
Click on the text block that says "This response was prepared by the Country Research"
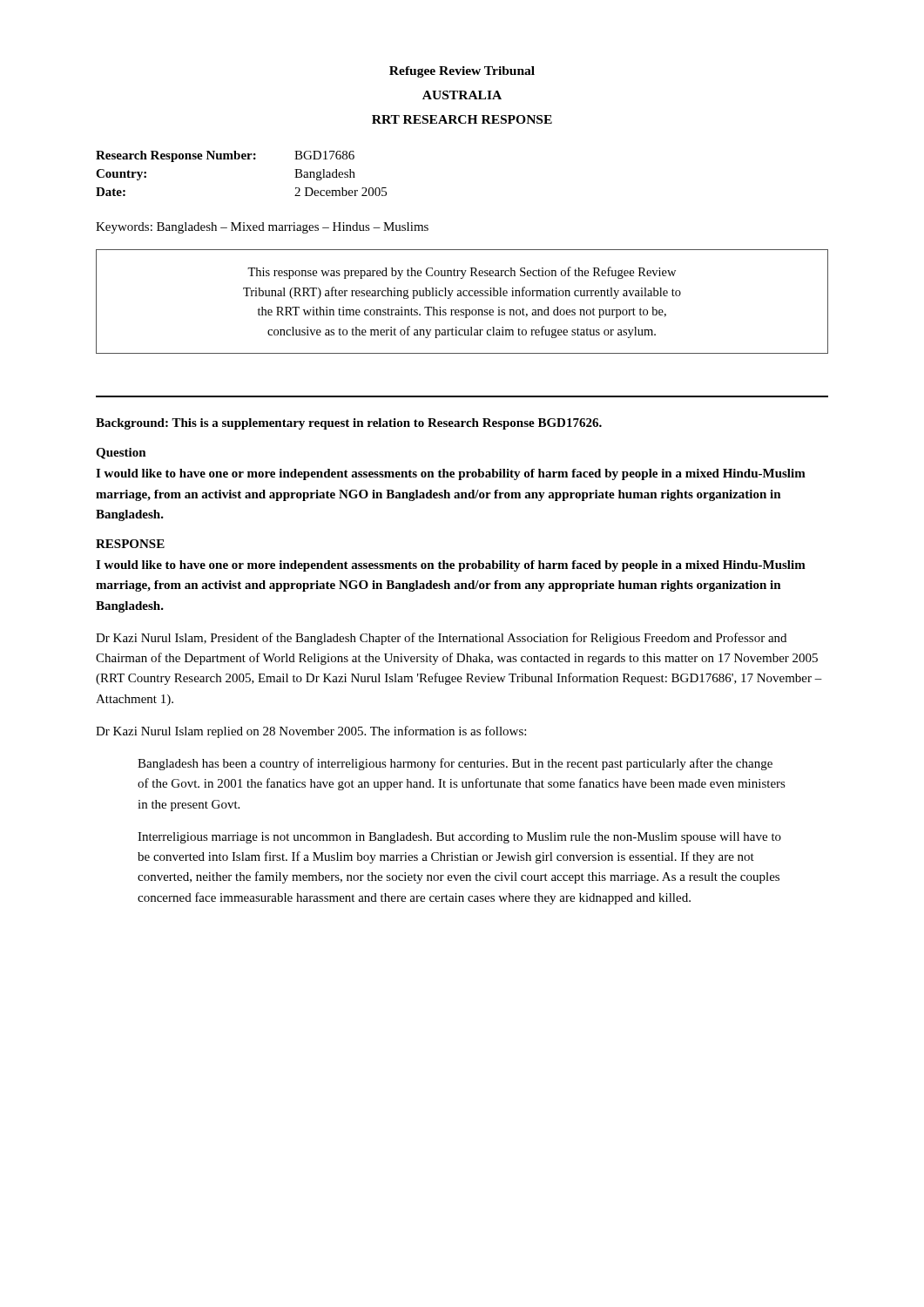tap(462, 301)
